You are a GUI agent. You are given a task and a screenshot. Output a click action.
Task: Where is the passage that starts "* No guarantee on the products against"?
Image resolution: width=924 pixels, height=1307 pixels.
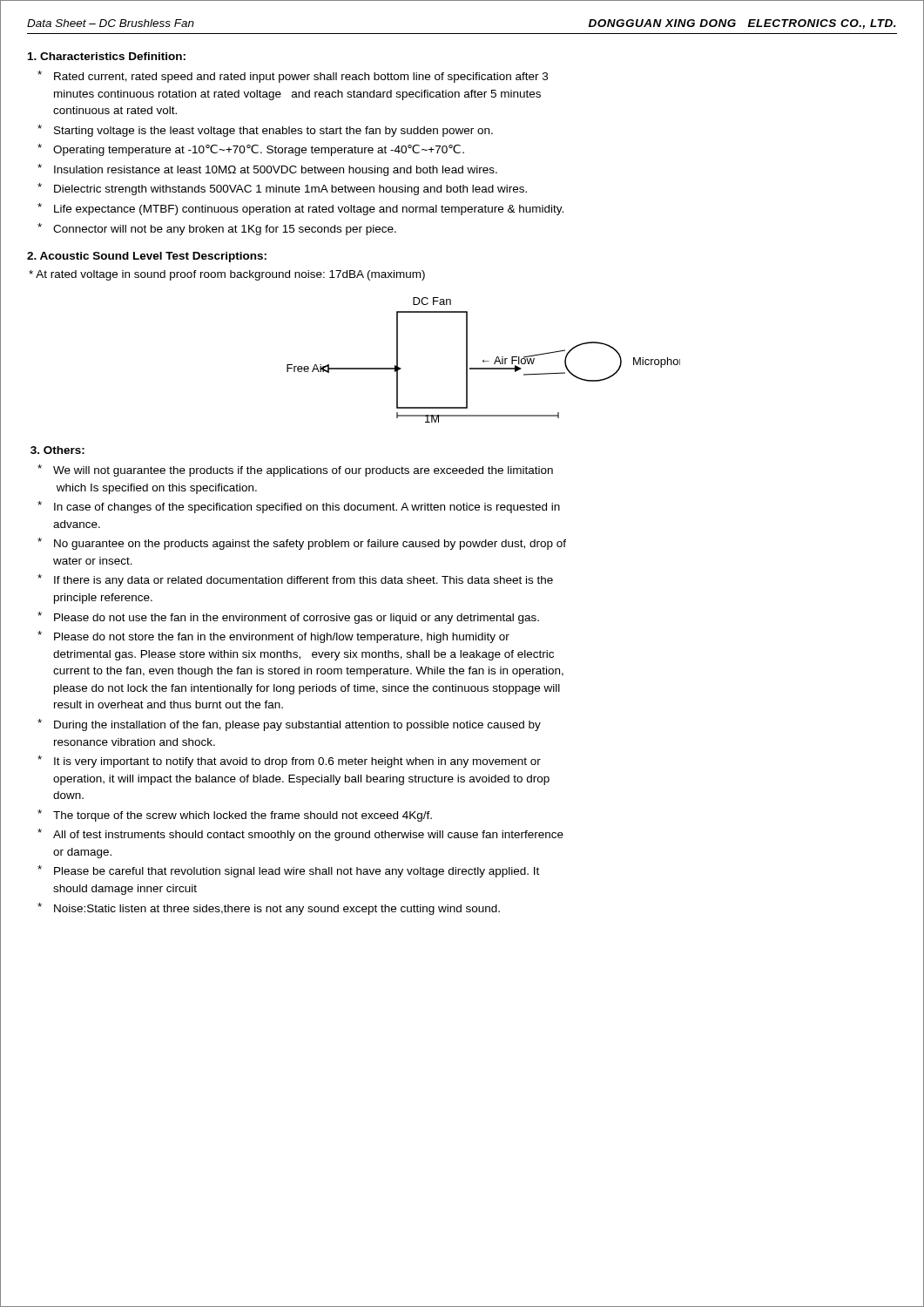[x=302, y=552]
